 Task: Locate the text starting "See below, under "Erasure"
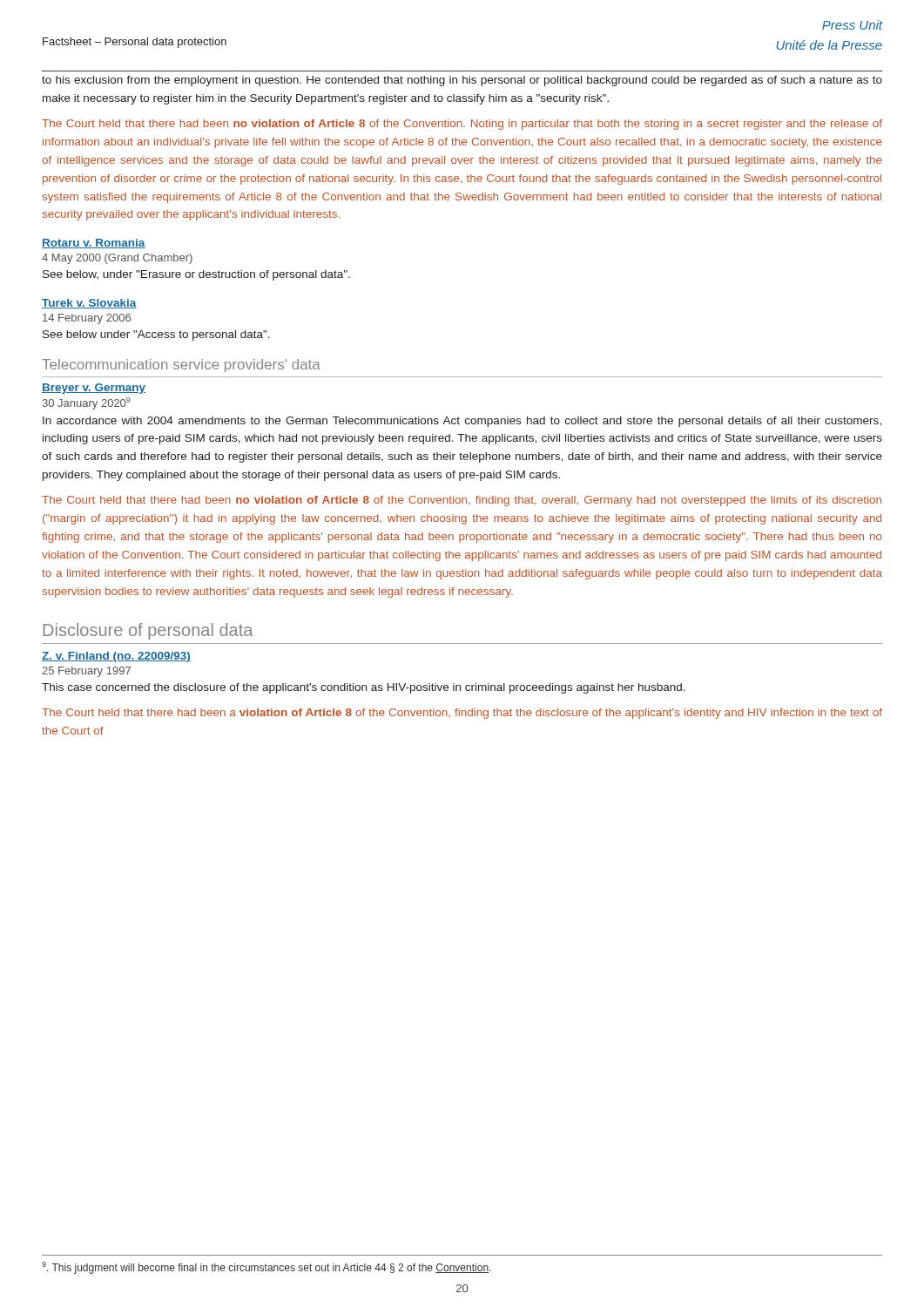point(196,274)
